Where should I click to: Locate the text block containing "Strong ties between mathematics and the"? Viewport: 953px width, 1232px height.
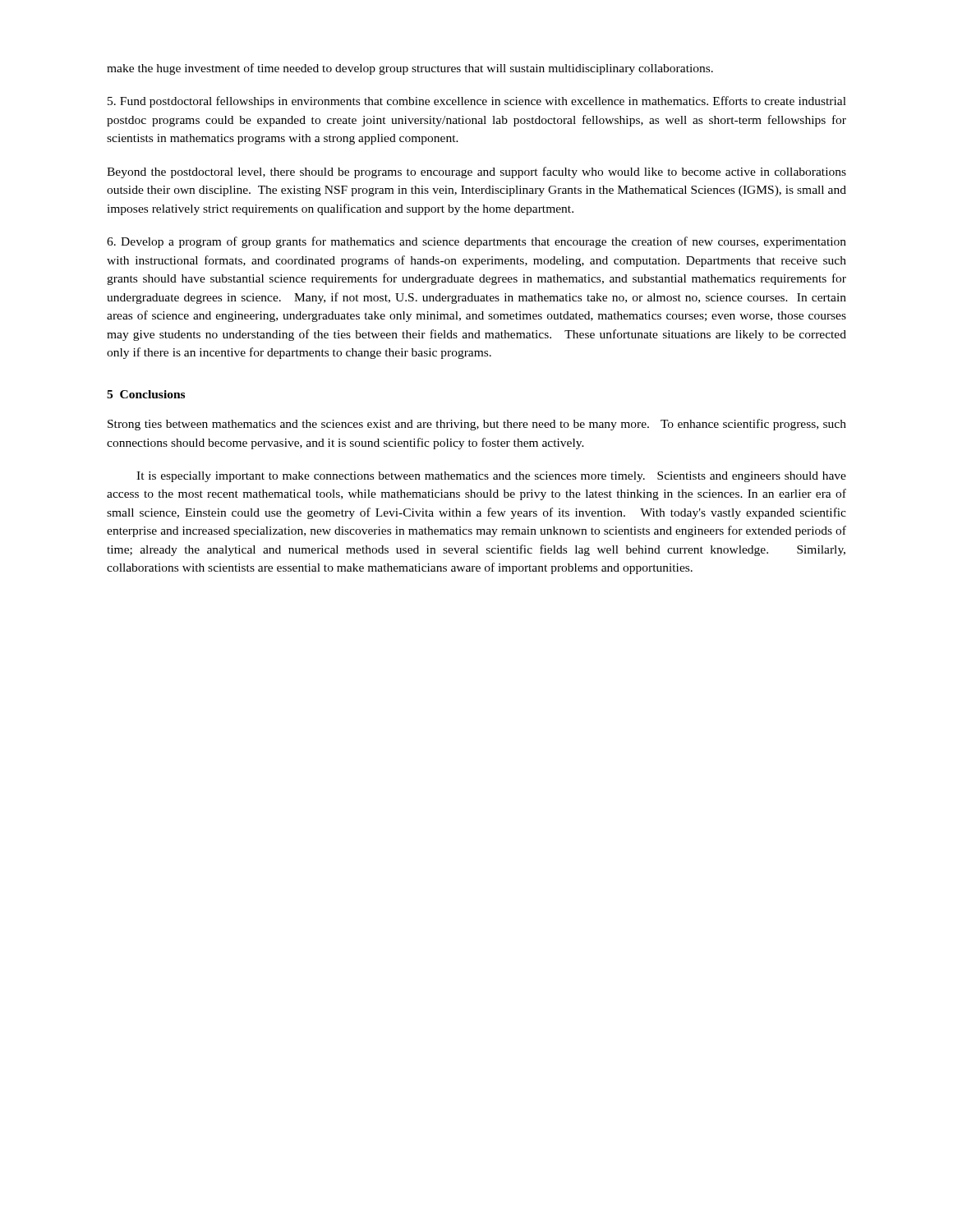pos(476,433)
